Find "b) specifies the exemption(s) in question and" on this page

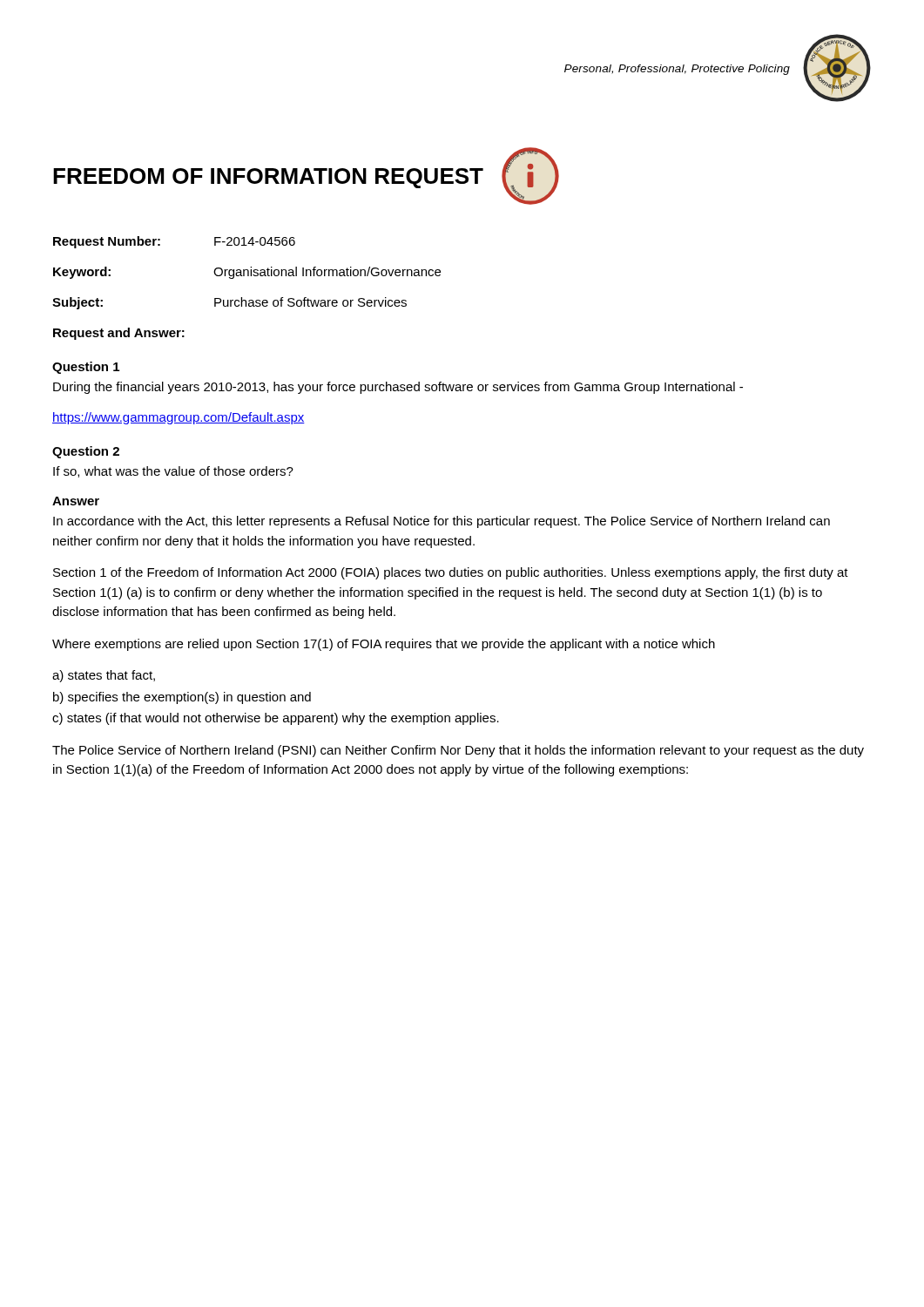pos(182,696)
